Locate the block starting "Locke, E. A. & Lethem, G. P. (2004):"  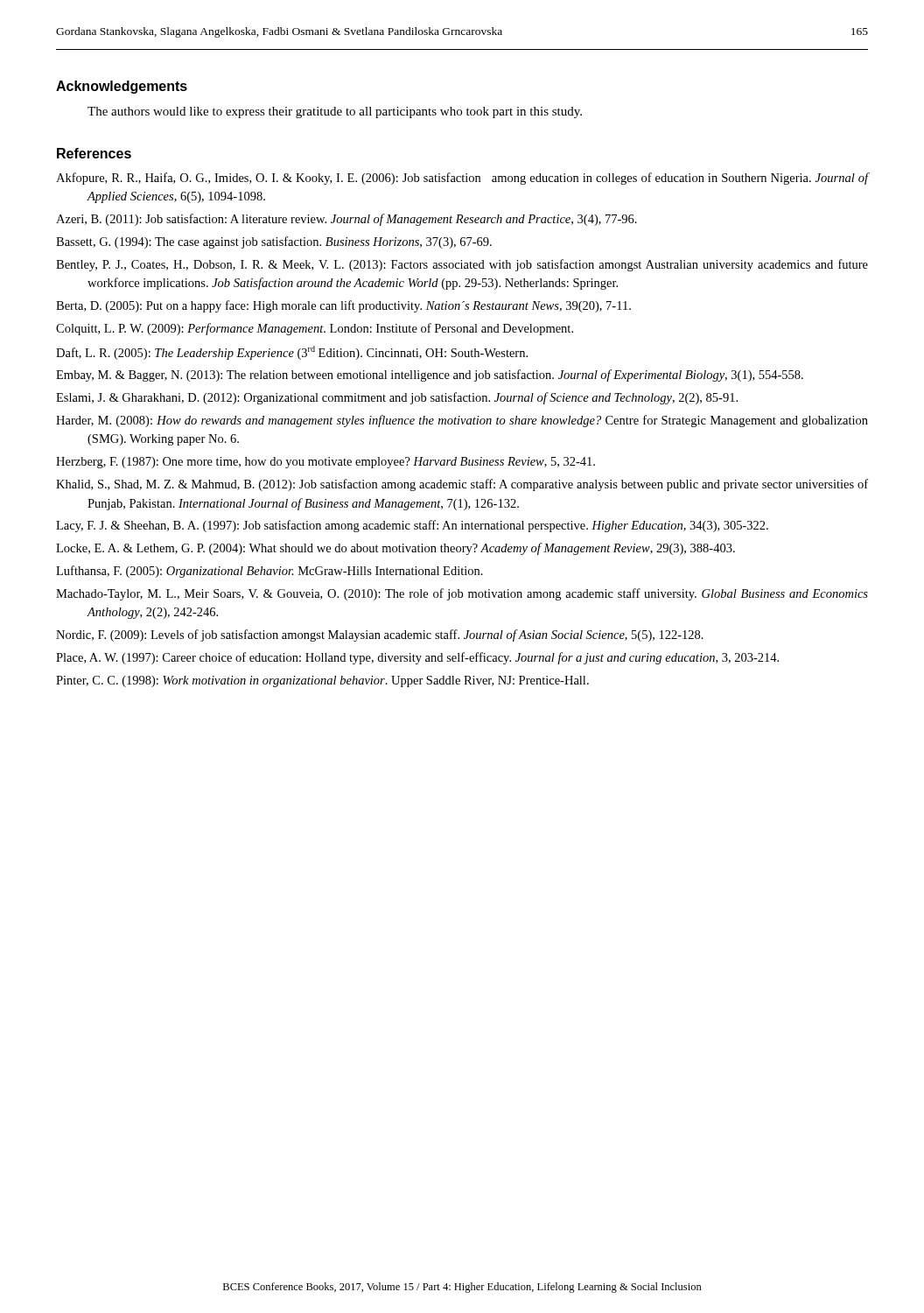(x=396, y=548)
